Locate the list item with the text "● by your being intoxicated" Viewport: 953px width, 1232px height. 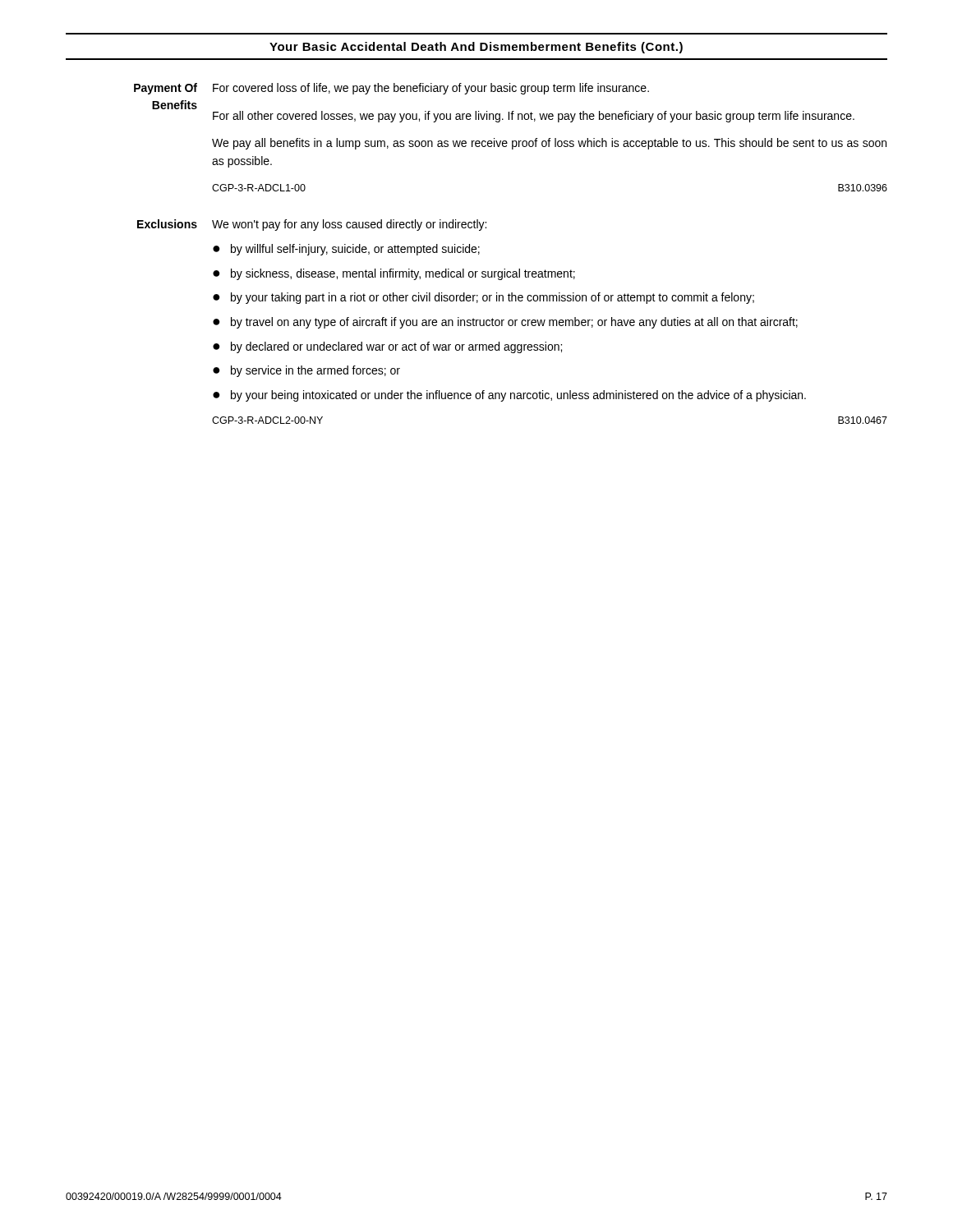click(550, 396)
